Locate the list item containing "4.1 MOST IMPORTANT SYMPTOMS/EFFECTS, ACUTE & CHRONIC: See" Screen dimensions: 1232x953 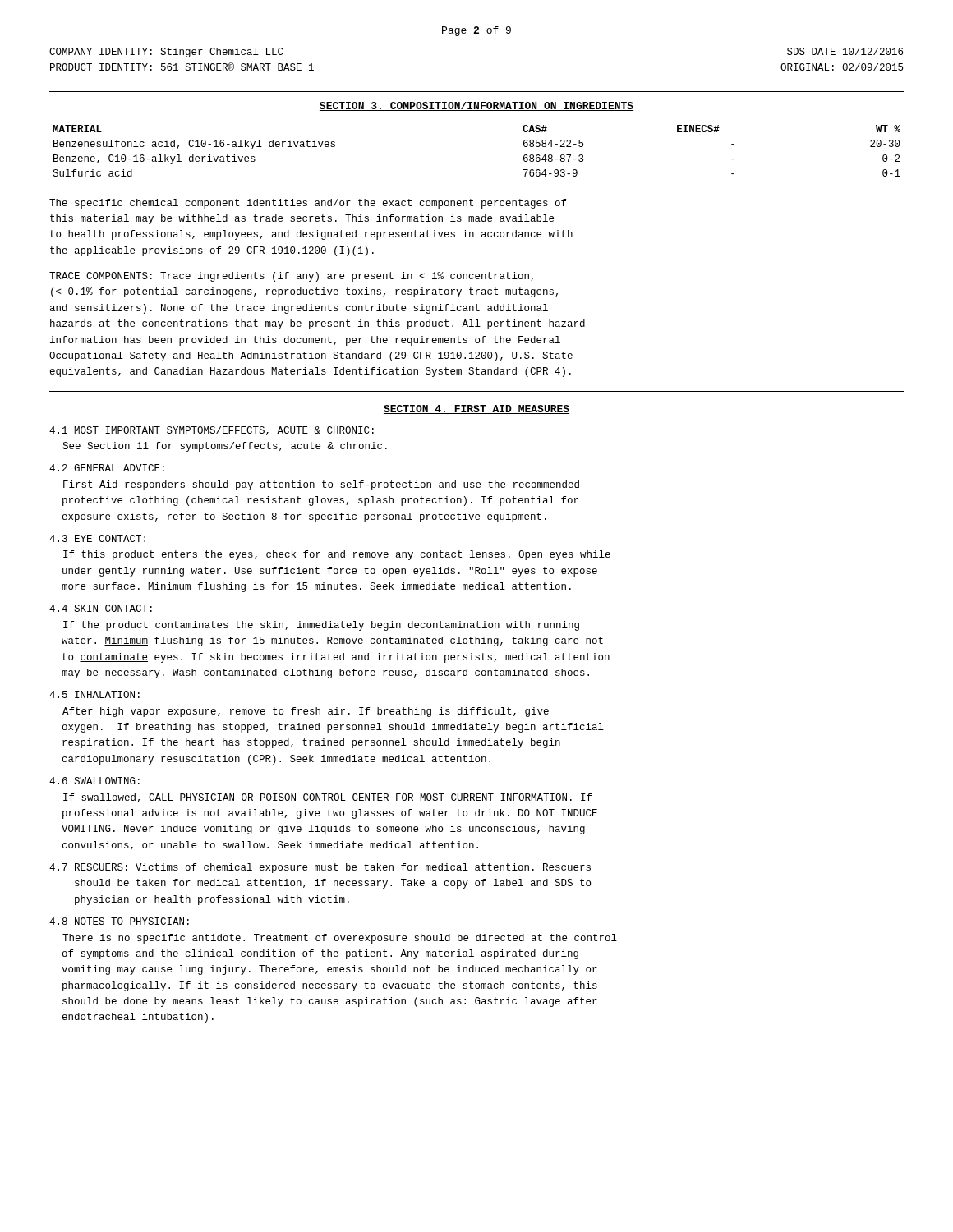tap(219, 439)
